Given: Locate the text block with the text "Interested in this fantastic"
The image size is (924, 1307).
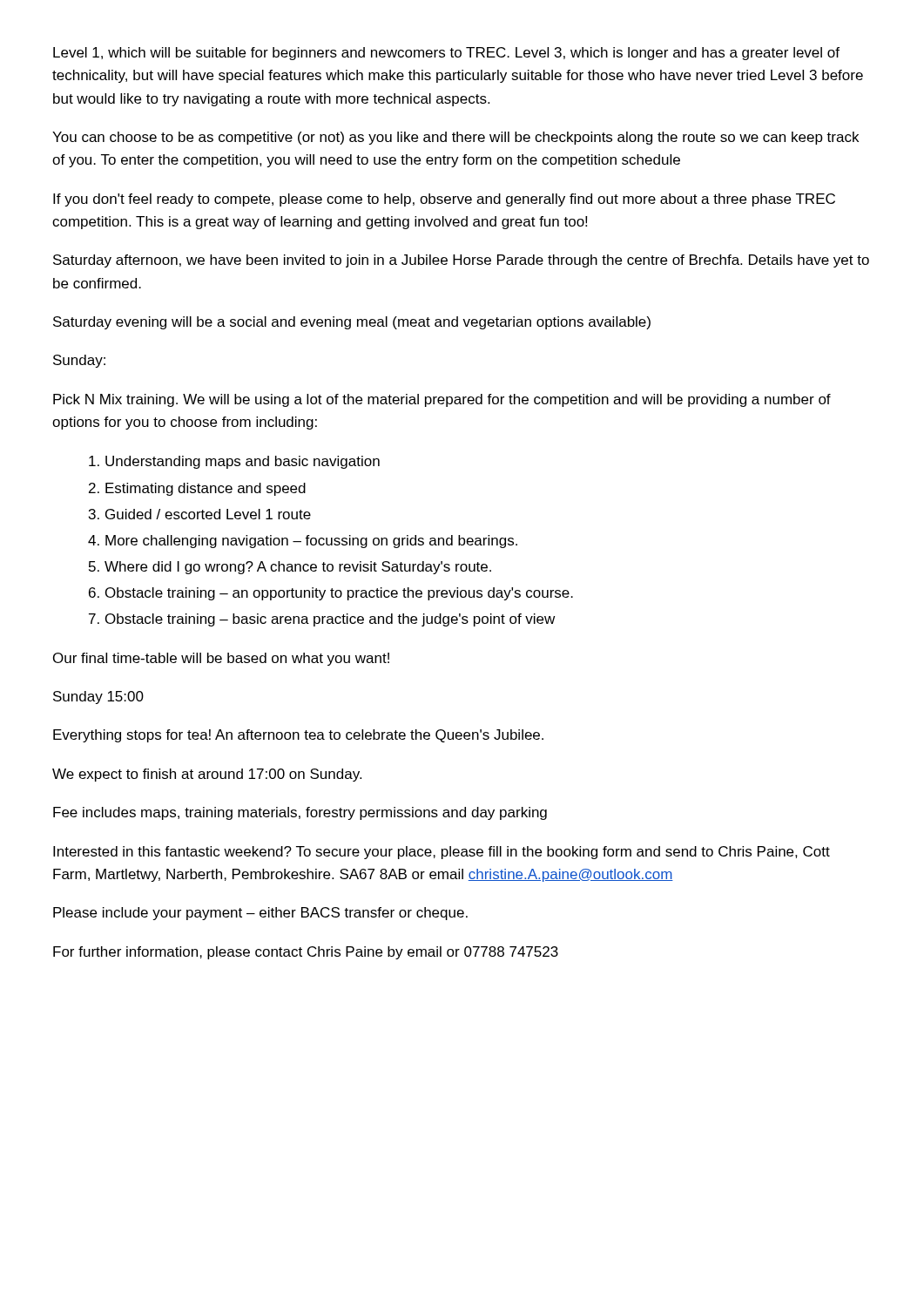Looking at the screenshot, I should [441, 863].
